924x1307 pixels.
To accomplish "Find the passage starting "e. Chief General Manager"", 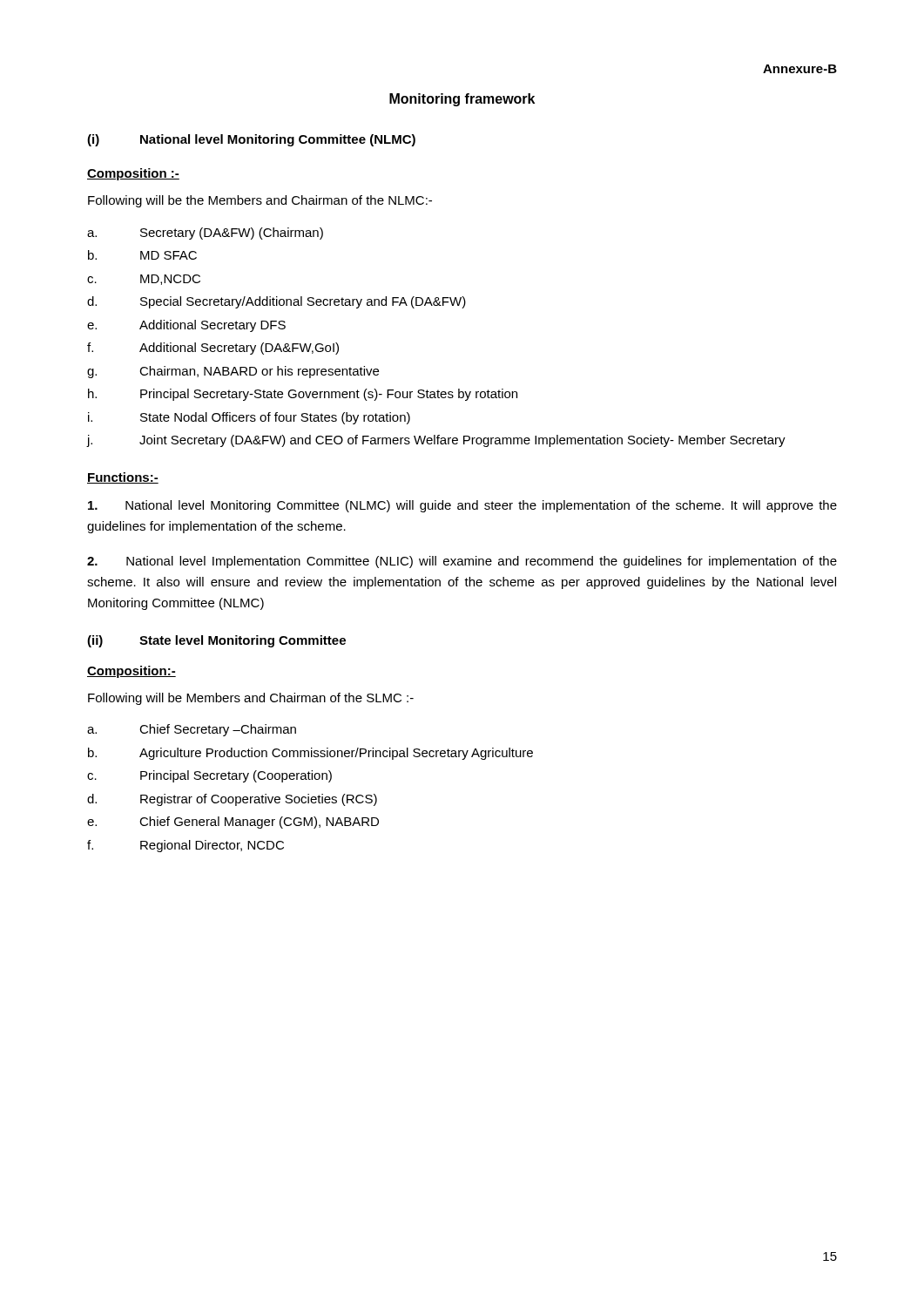I will coord(233,823).
